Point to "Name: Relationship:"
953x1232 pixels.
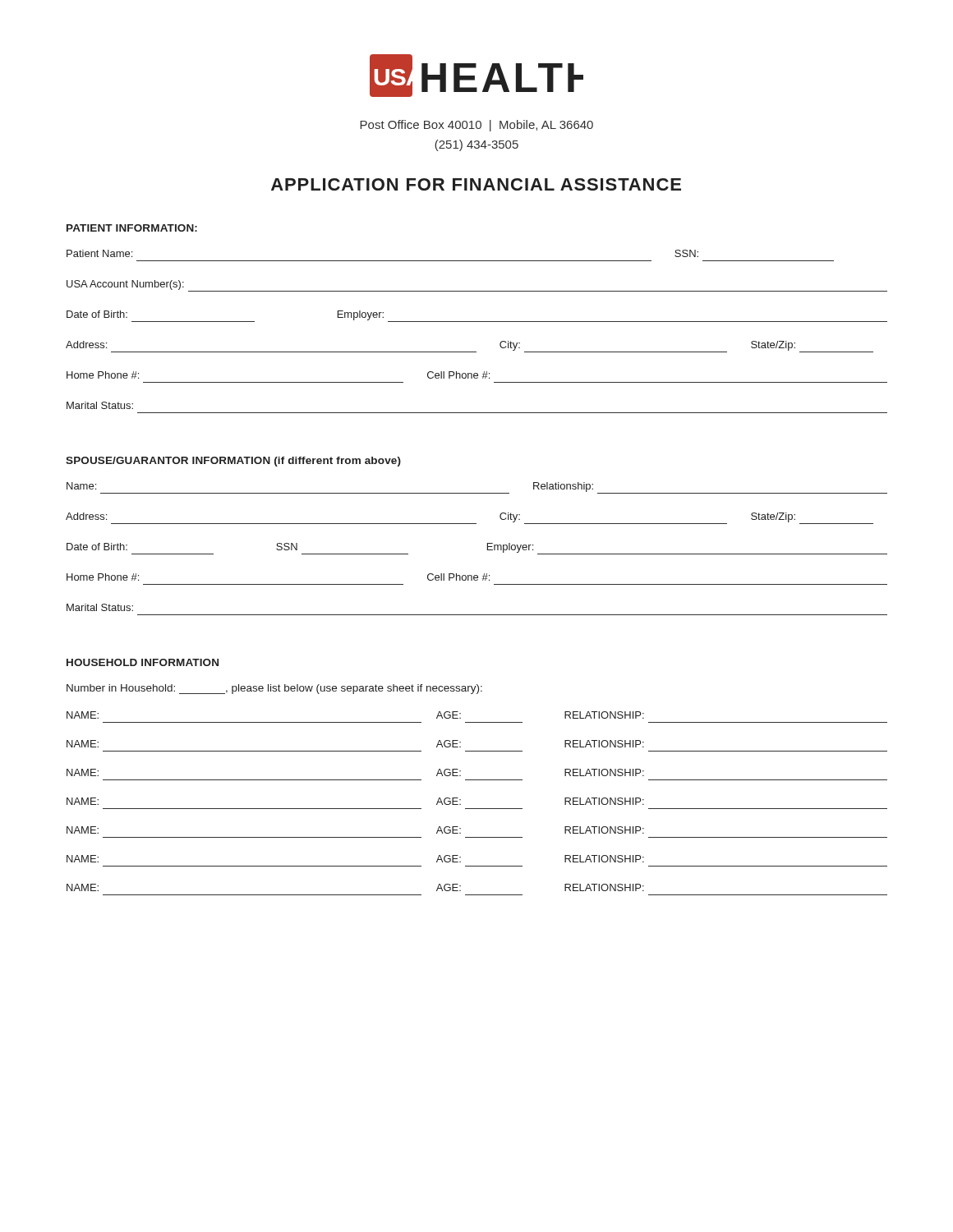[476, 486]
